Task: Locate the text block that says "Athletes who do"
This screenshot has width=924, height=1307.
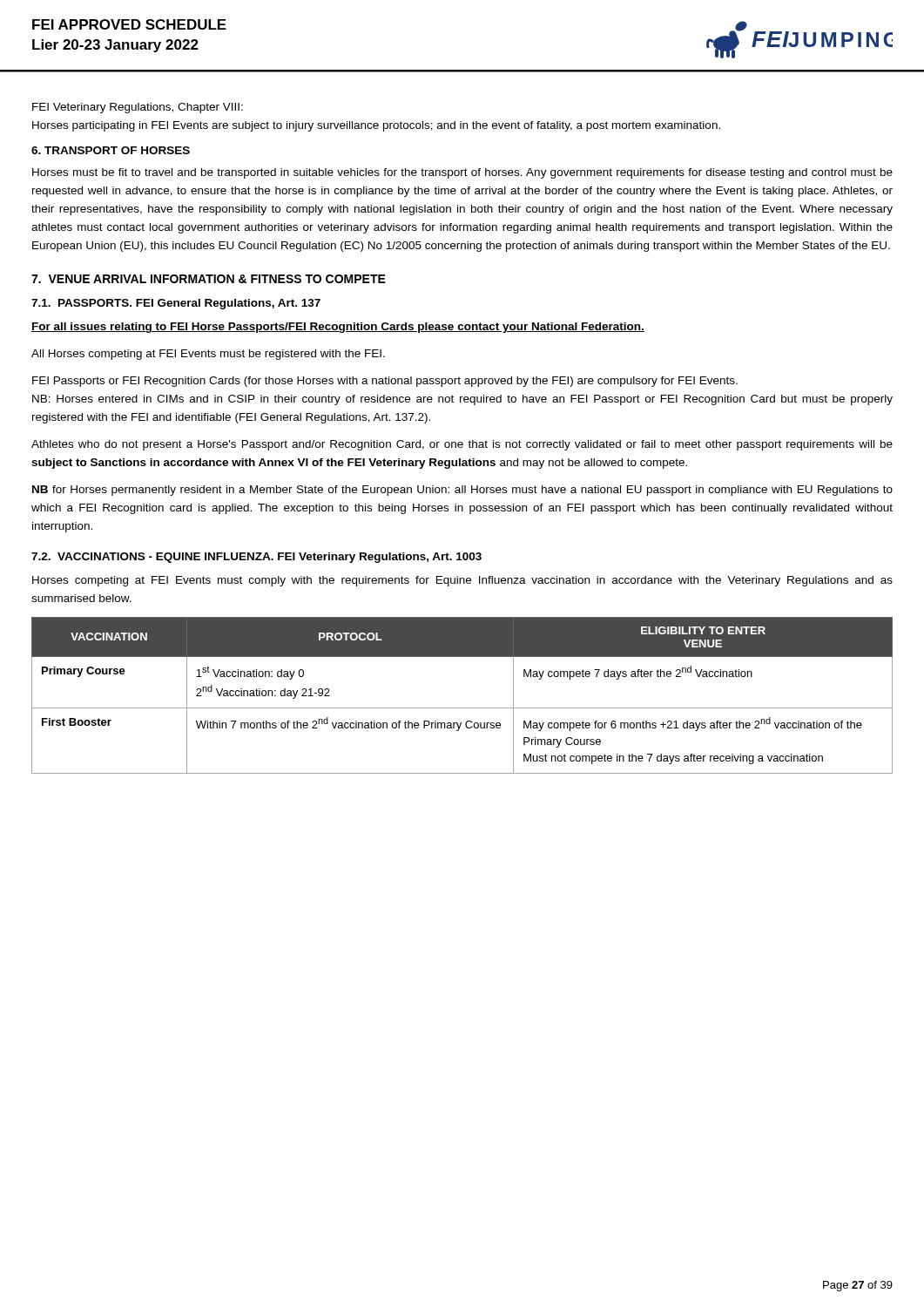Action: 462,453
